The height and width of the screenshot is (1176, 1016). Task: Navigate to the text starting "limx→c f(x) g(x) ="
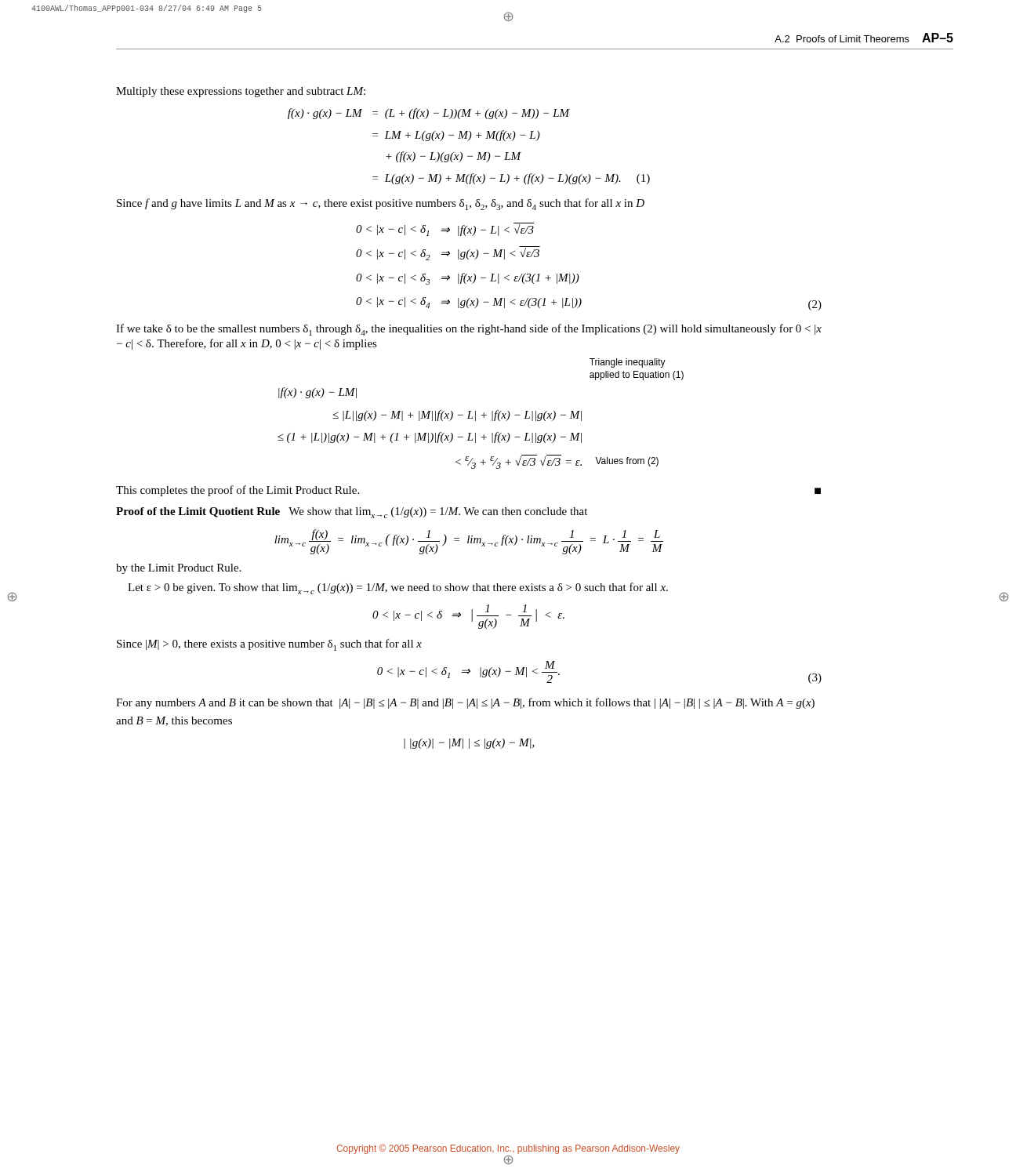tap(469, 541)
